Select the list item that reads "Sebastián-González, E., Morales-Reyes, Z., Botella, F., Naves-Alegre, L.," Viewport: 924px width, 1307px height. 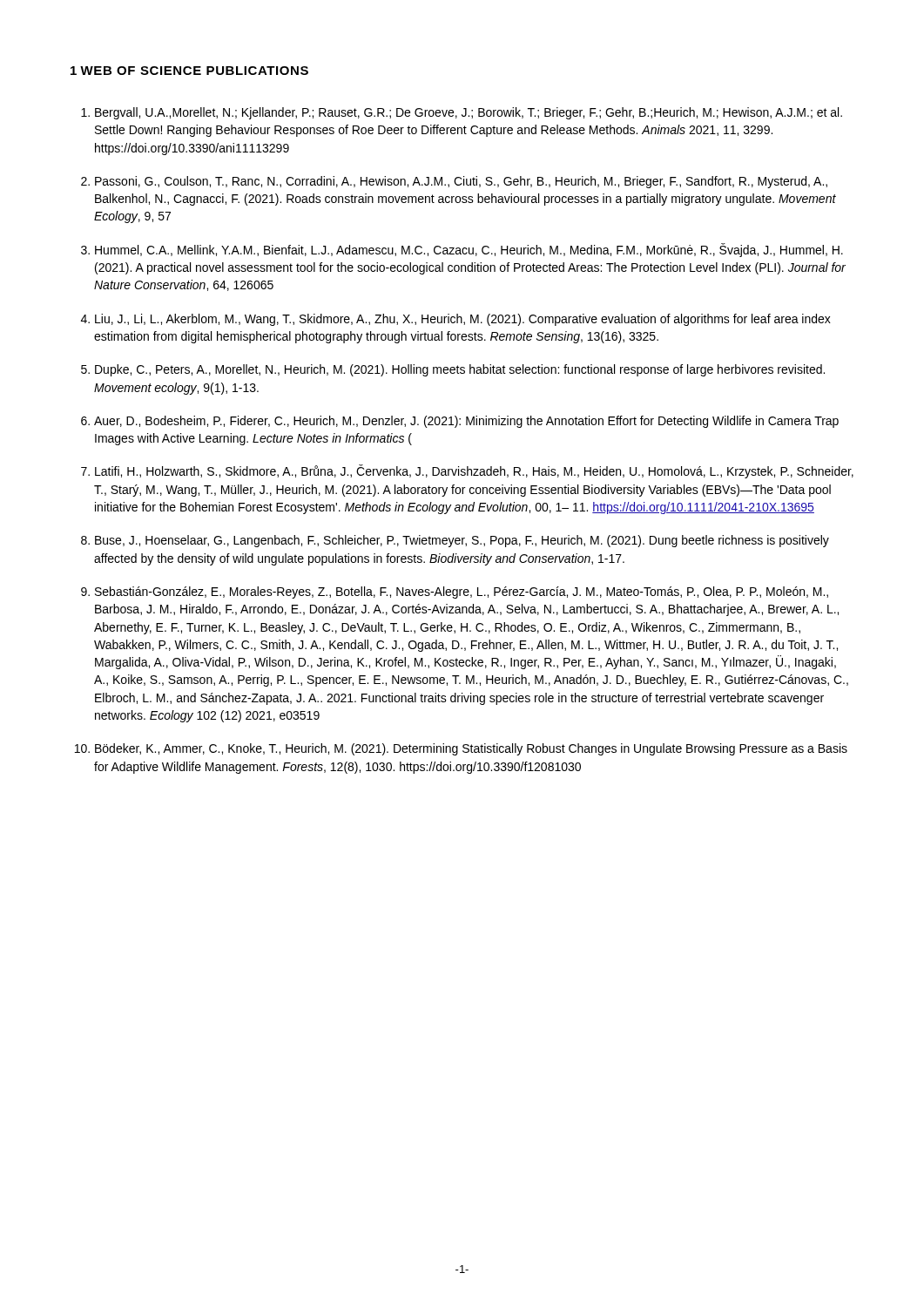click(472, 654)
